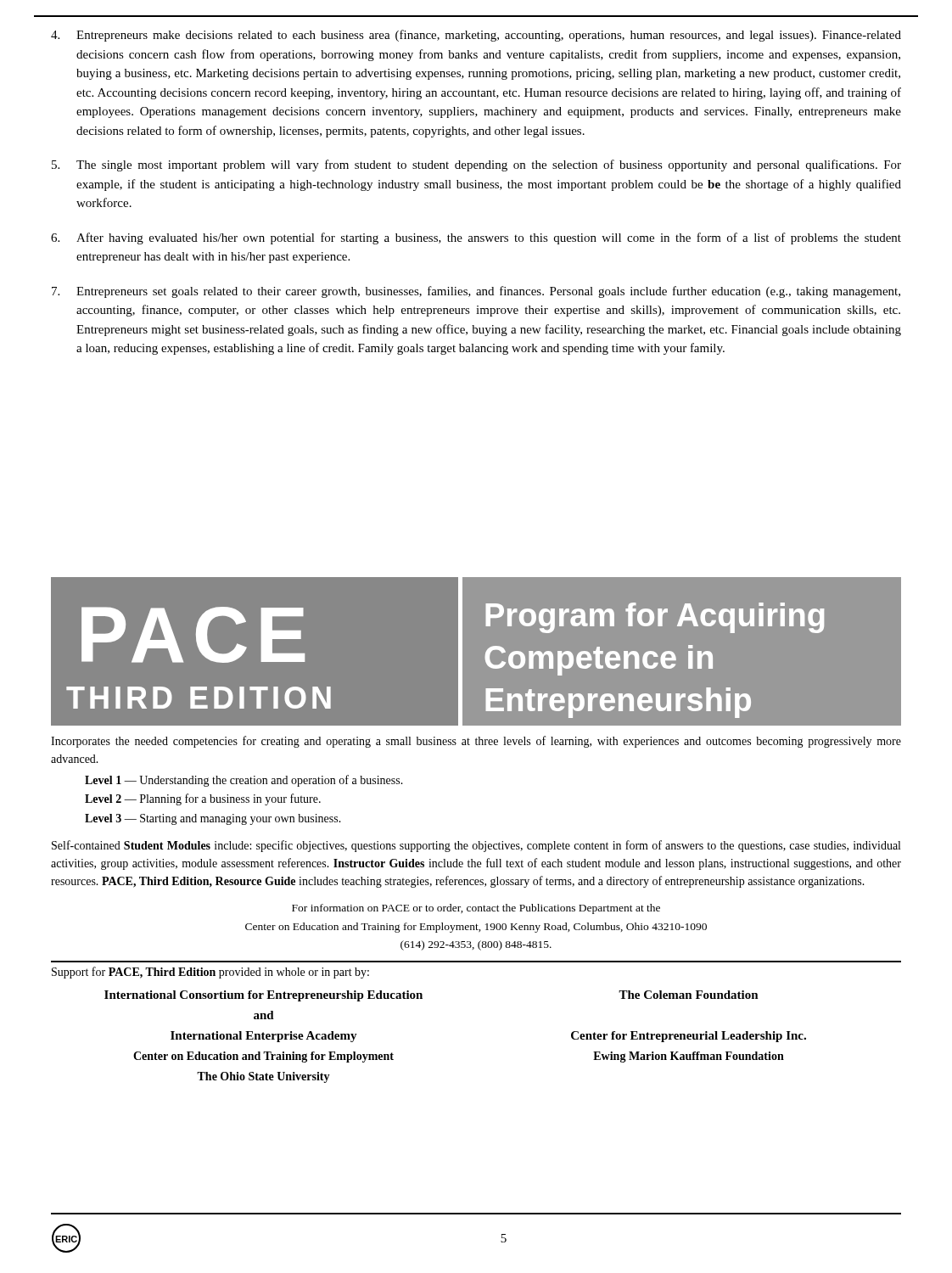The height and width of the screenshot is (1273, 952).
Task: Locate the list item that says "6. After having evaluated"
Action: (476, 247)
